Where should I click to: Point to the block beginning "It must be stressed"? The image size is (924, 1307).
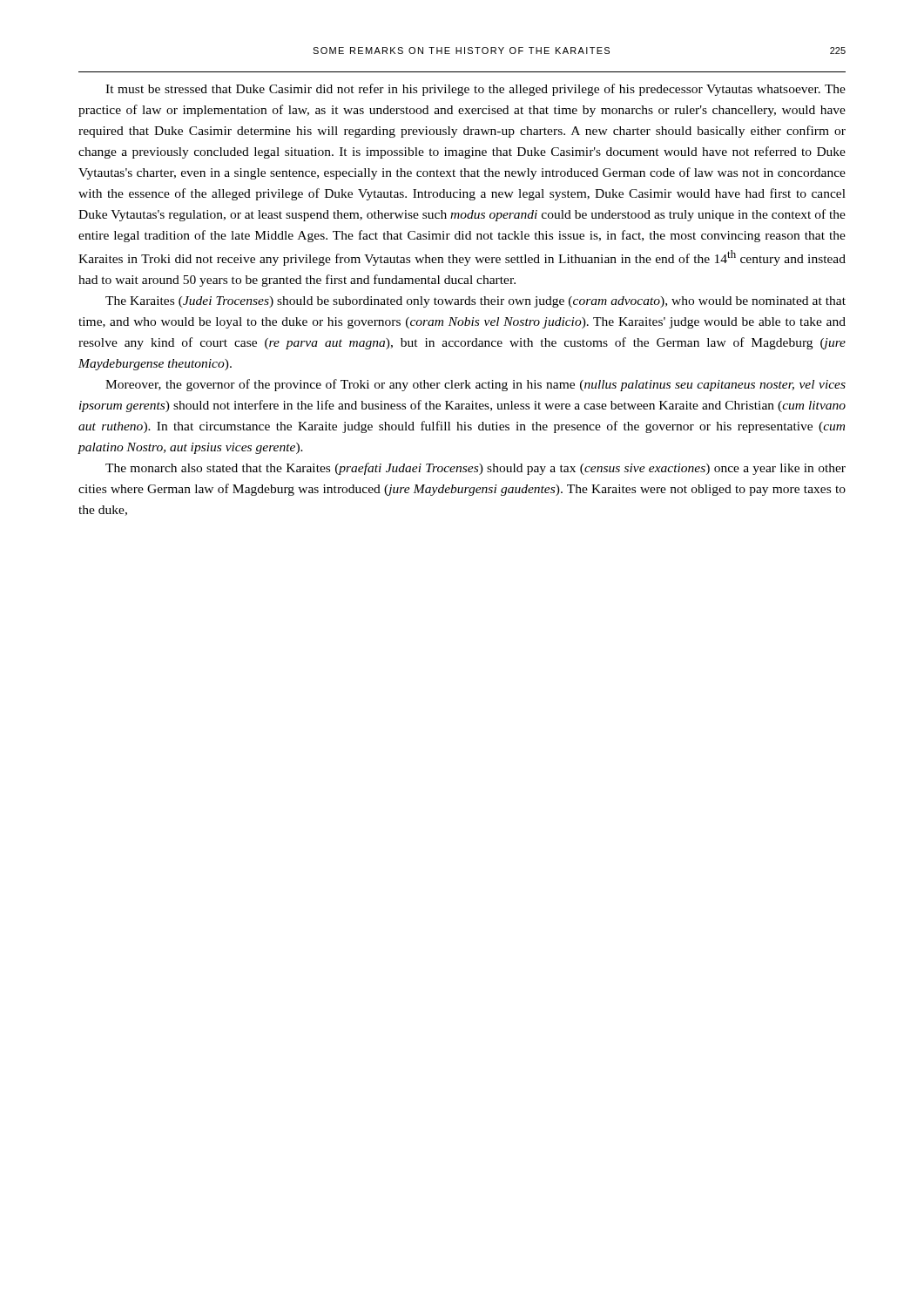point(462,184)
